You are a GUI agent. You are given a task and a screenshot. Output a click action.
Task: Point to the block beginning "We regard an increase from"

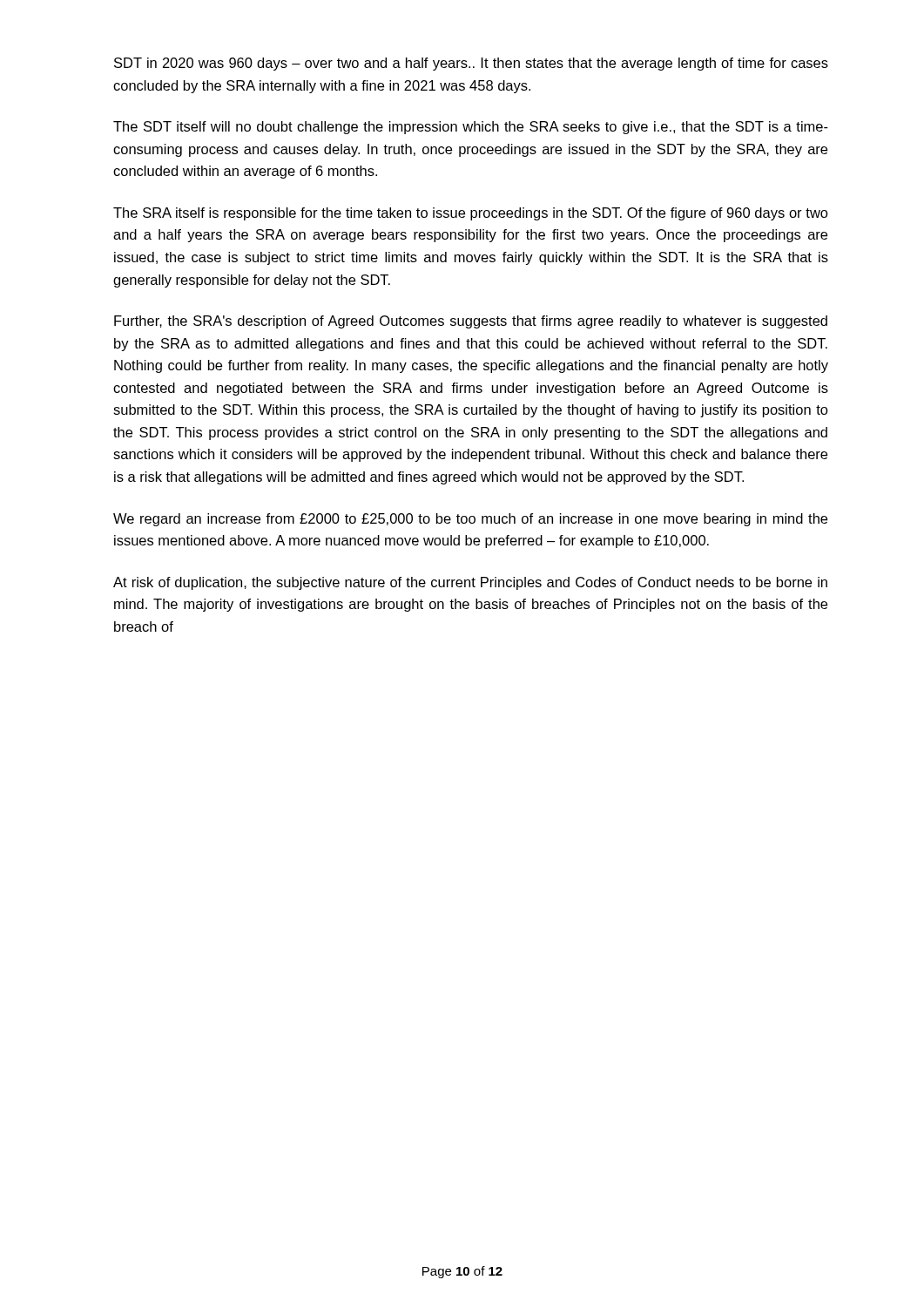tap(471, 529)
